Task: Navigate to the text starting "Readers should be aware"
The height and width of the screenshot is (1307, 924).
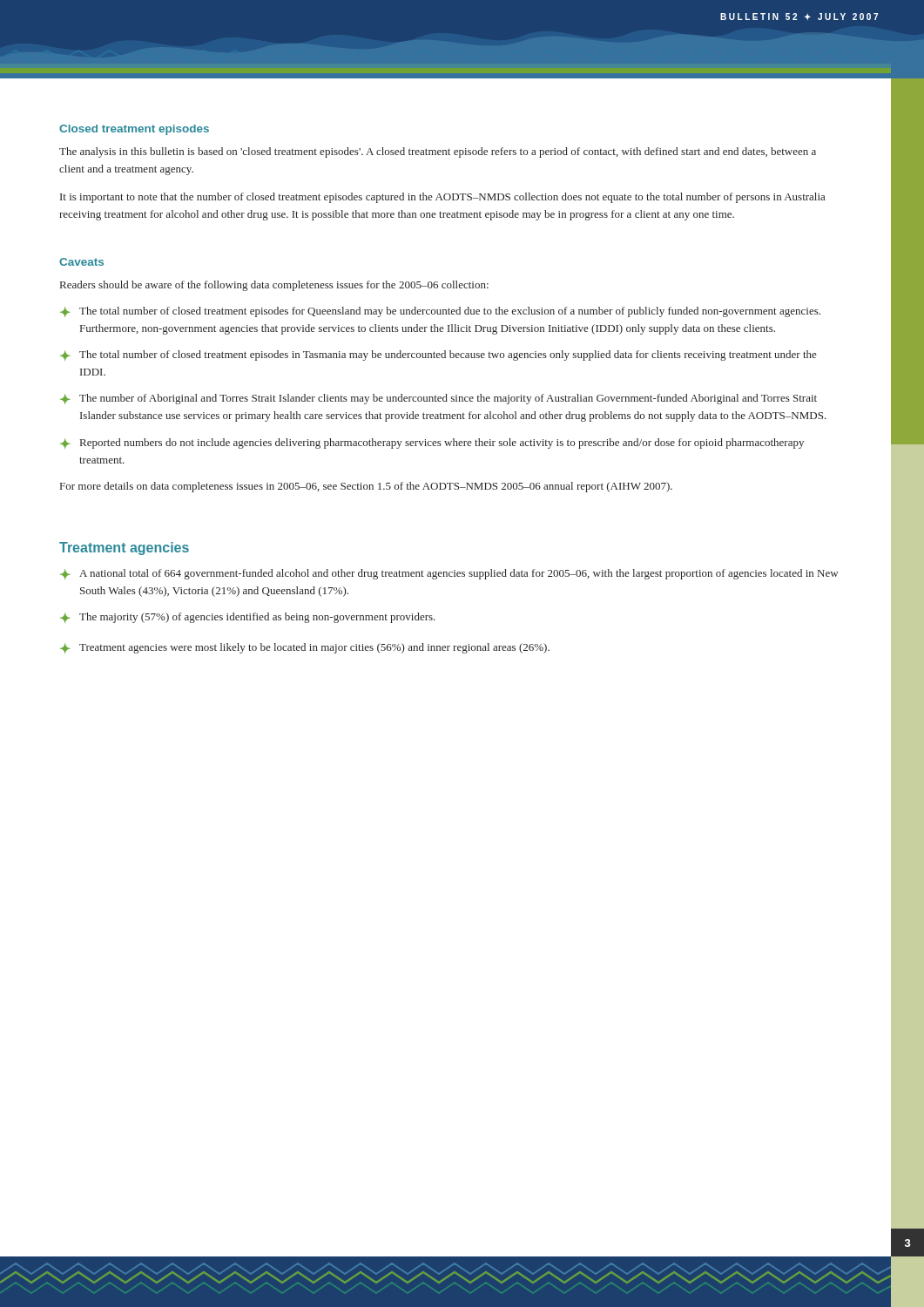Action: 274,284
